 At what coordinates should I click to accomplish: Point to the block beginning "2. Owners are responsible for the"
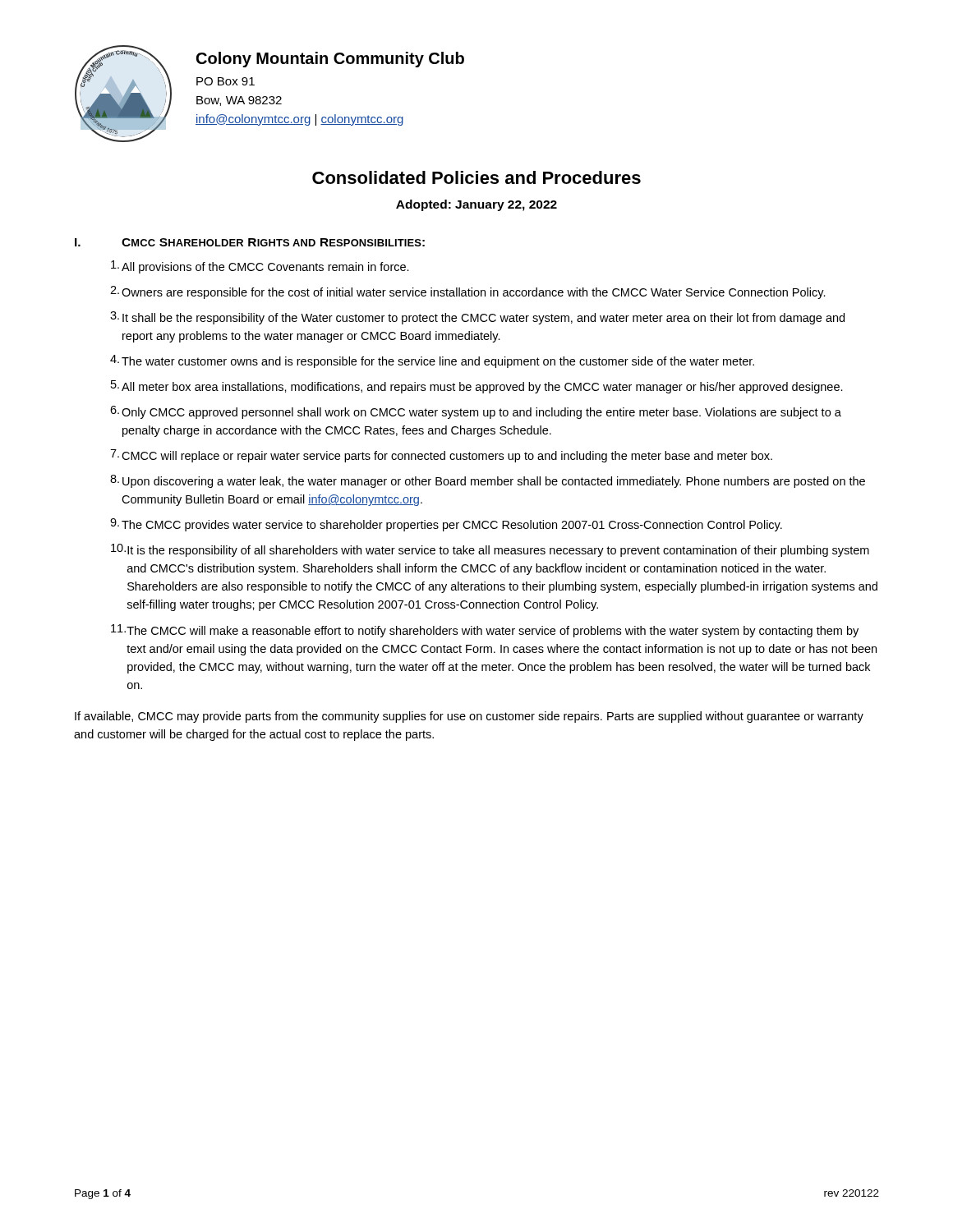click(x=476, y=292)
